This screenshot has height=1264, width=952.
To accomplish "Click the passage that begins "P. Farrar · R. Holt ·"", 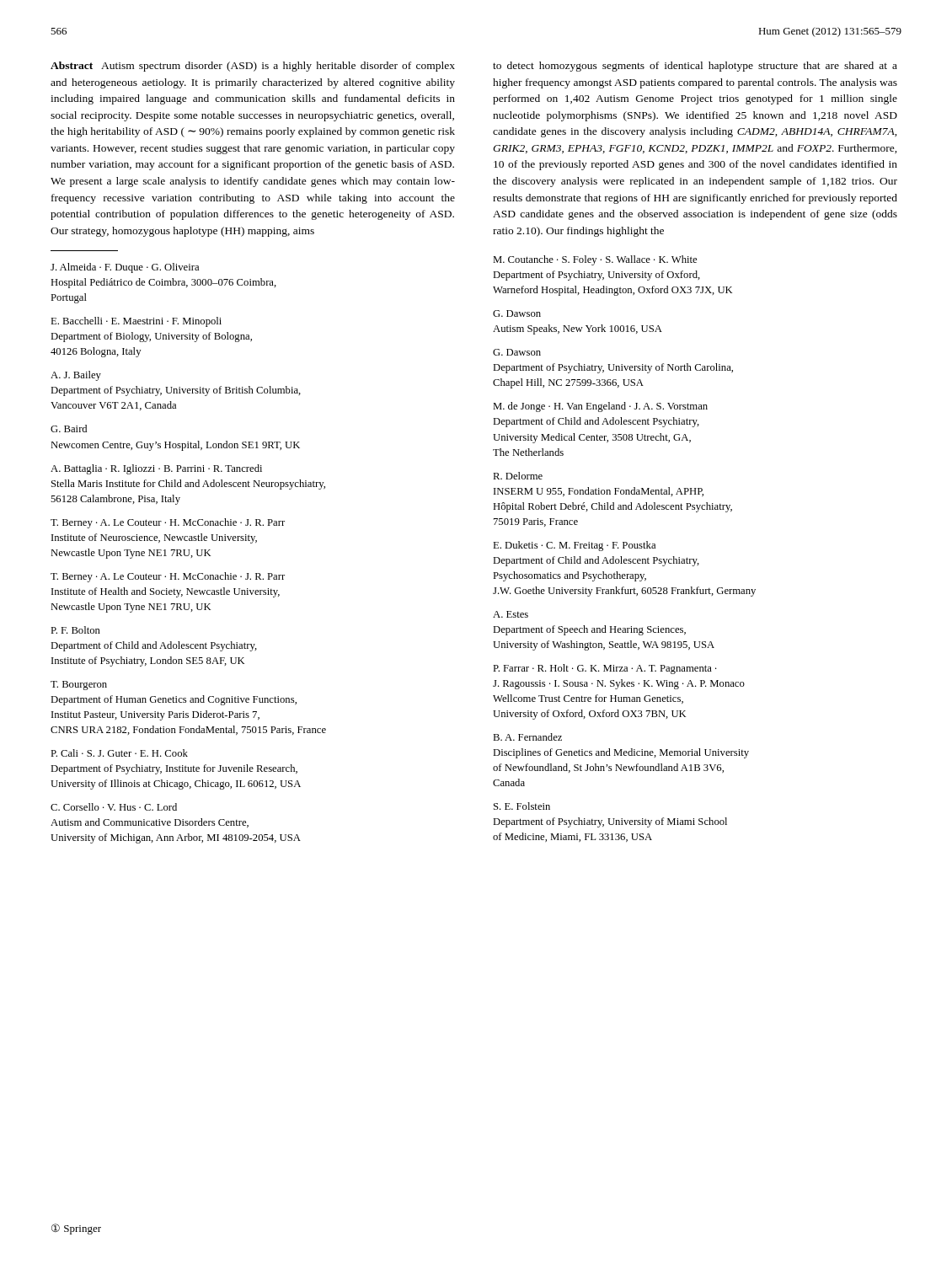I will [x=619, y=691].
